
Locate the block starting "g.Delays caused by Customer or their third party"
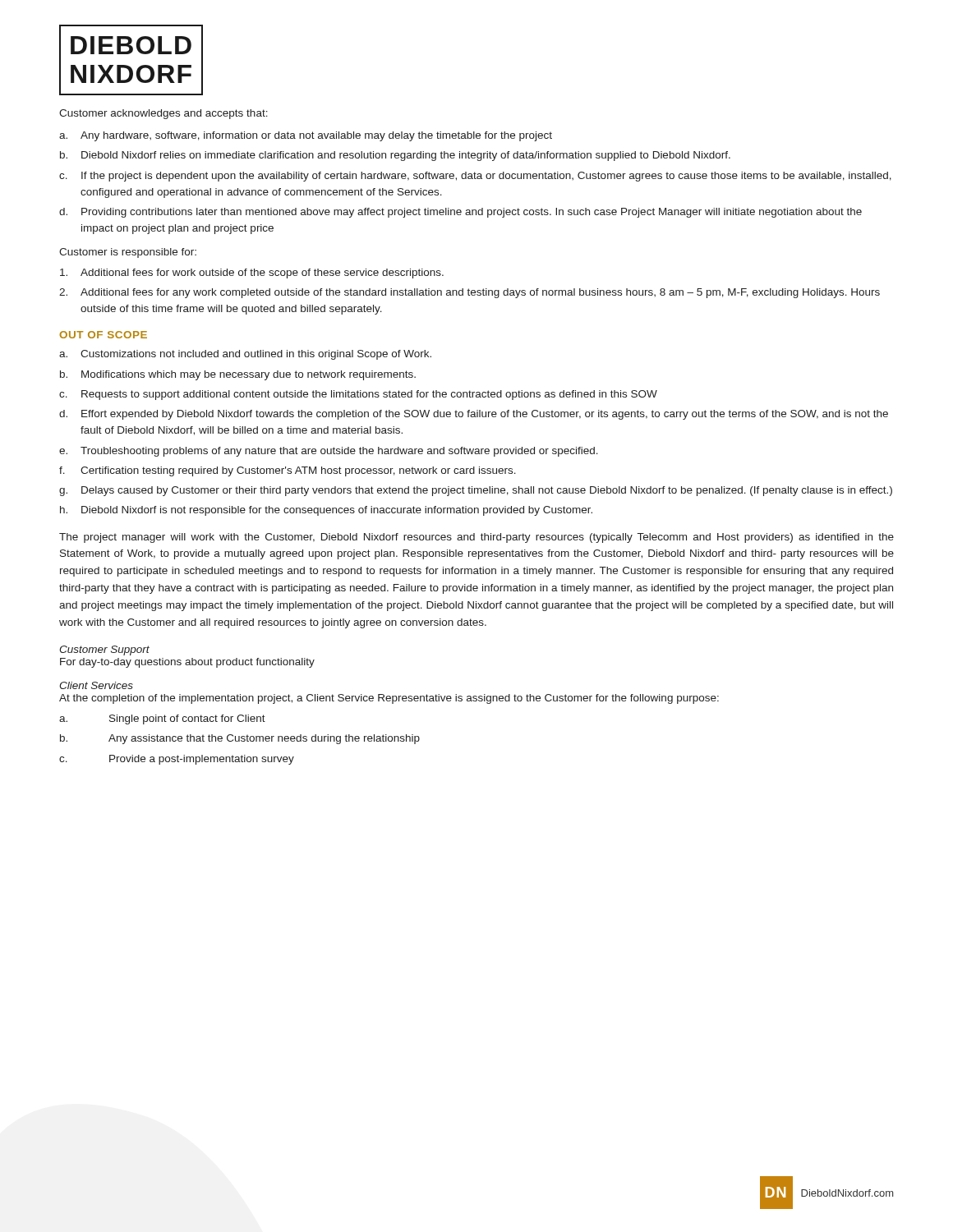[x=476, y=490]
